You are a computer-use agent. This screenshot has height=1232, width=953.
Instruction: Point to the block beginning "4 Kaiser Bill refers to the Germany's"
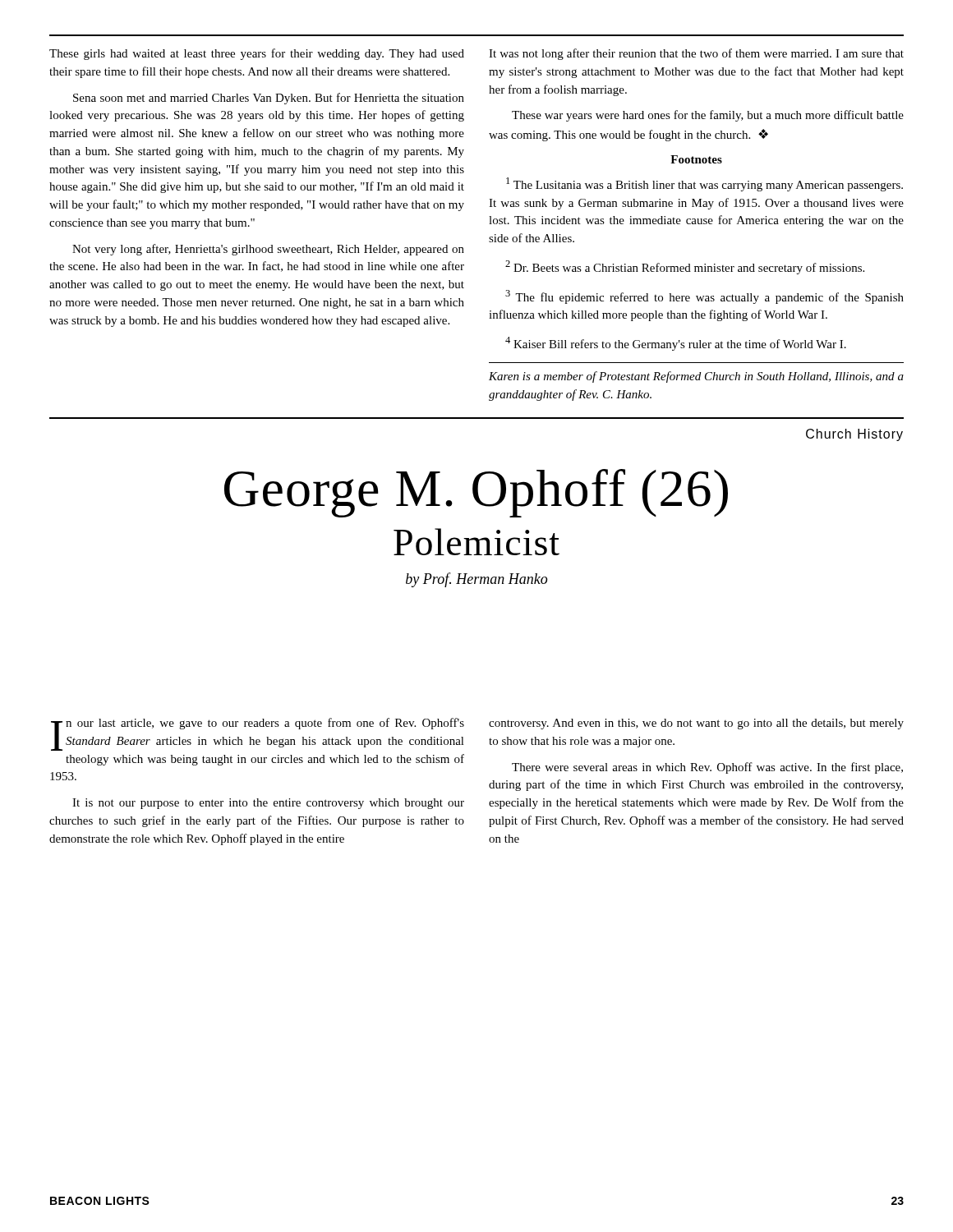click(x=696, y=343)
